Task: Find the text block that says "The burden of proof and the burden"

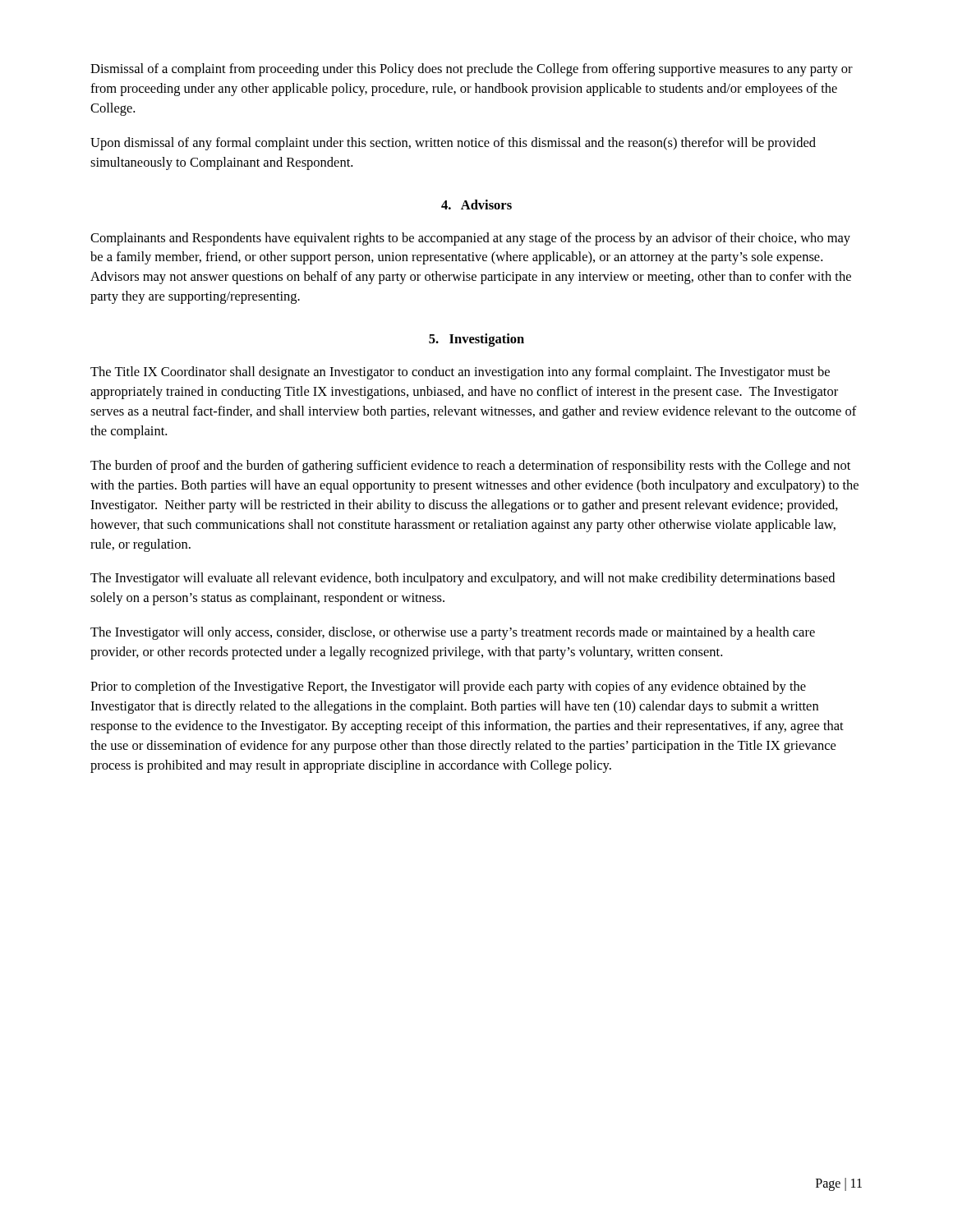Action: [475, 504]
